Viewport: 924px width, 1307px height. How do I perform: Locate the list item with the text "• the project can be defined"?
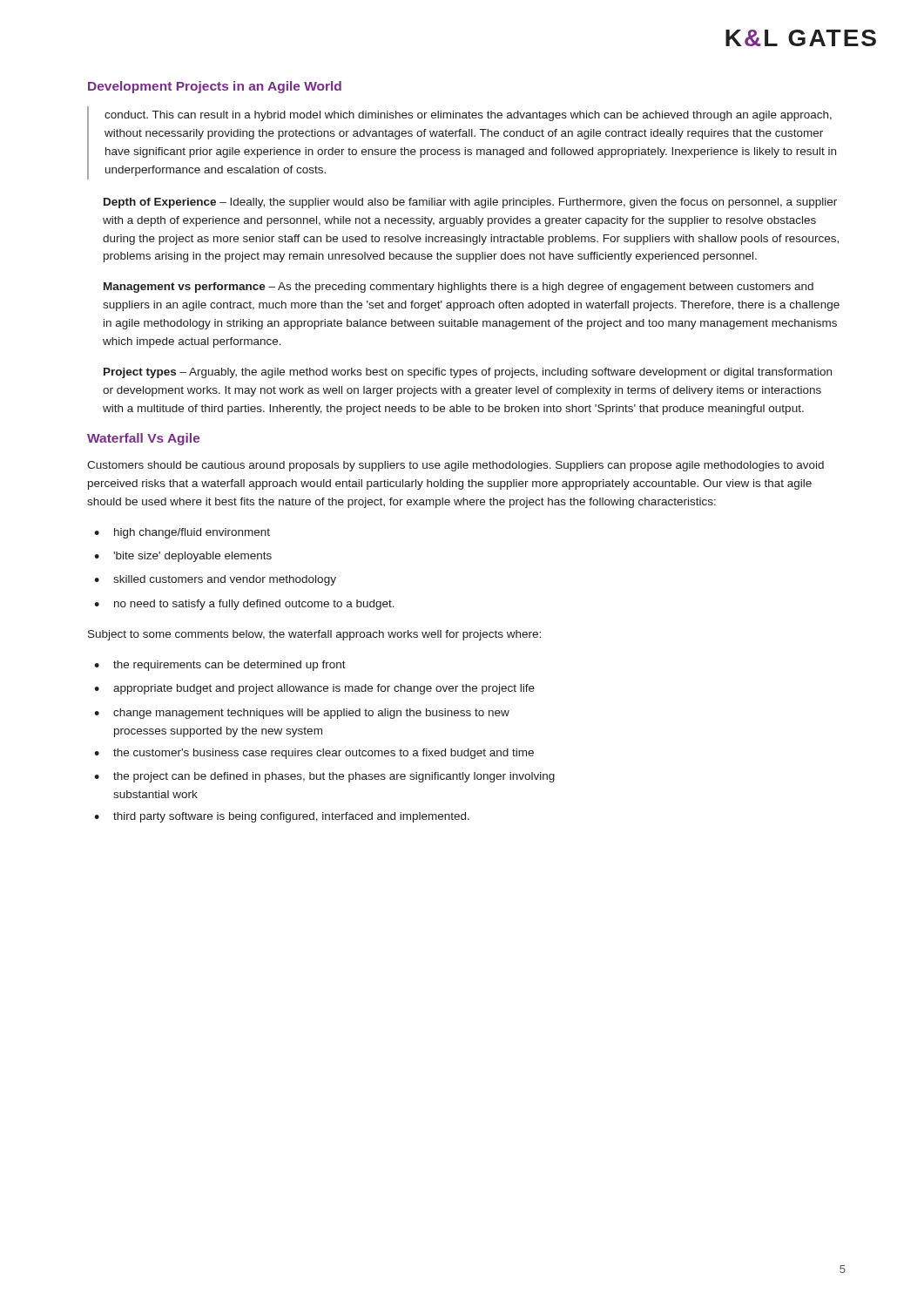[470, 786]
